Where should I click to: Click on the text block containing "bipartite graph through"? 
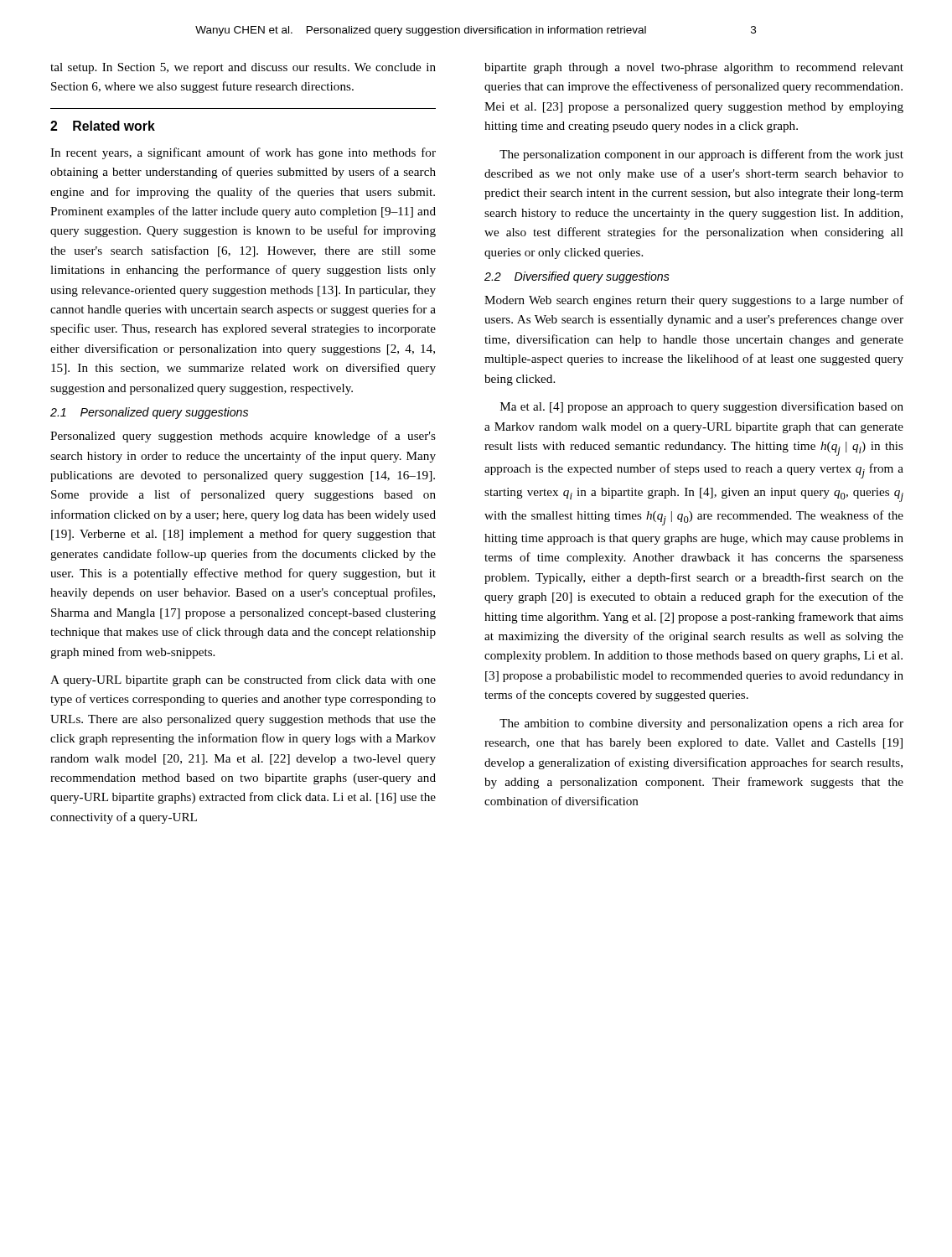click(x=694, y=96)
